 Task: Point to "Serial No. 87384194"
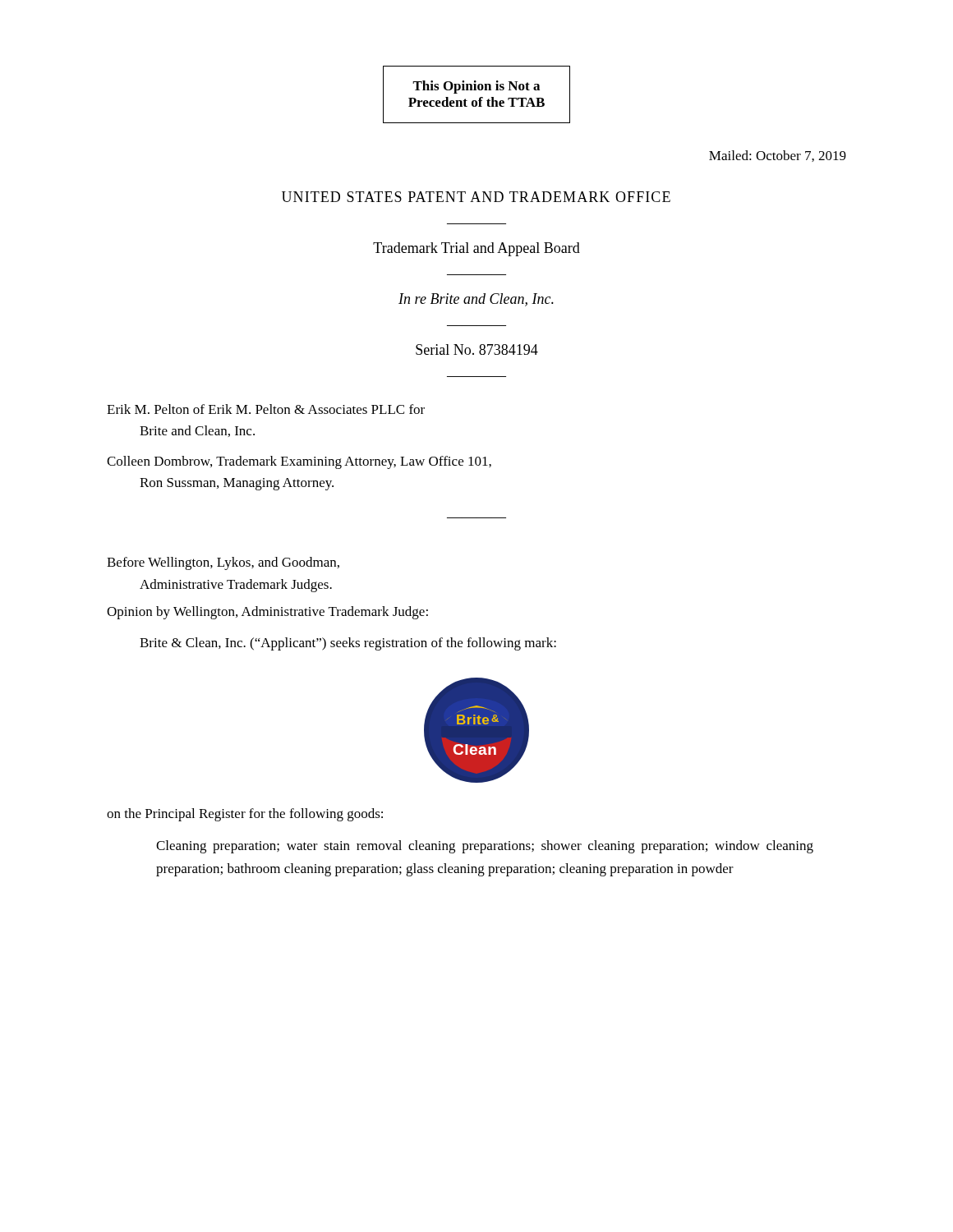pyautogui.click(x=476, y=350)
